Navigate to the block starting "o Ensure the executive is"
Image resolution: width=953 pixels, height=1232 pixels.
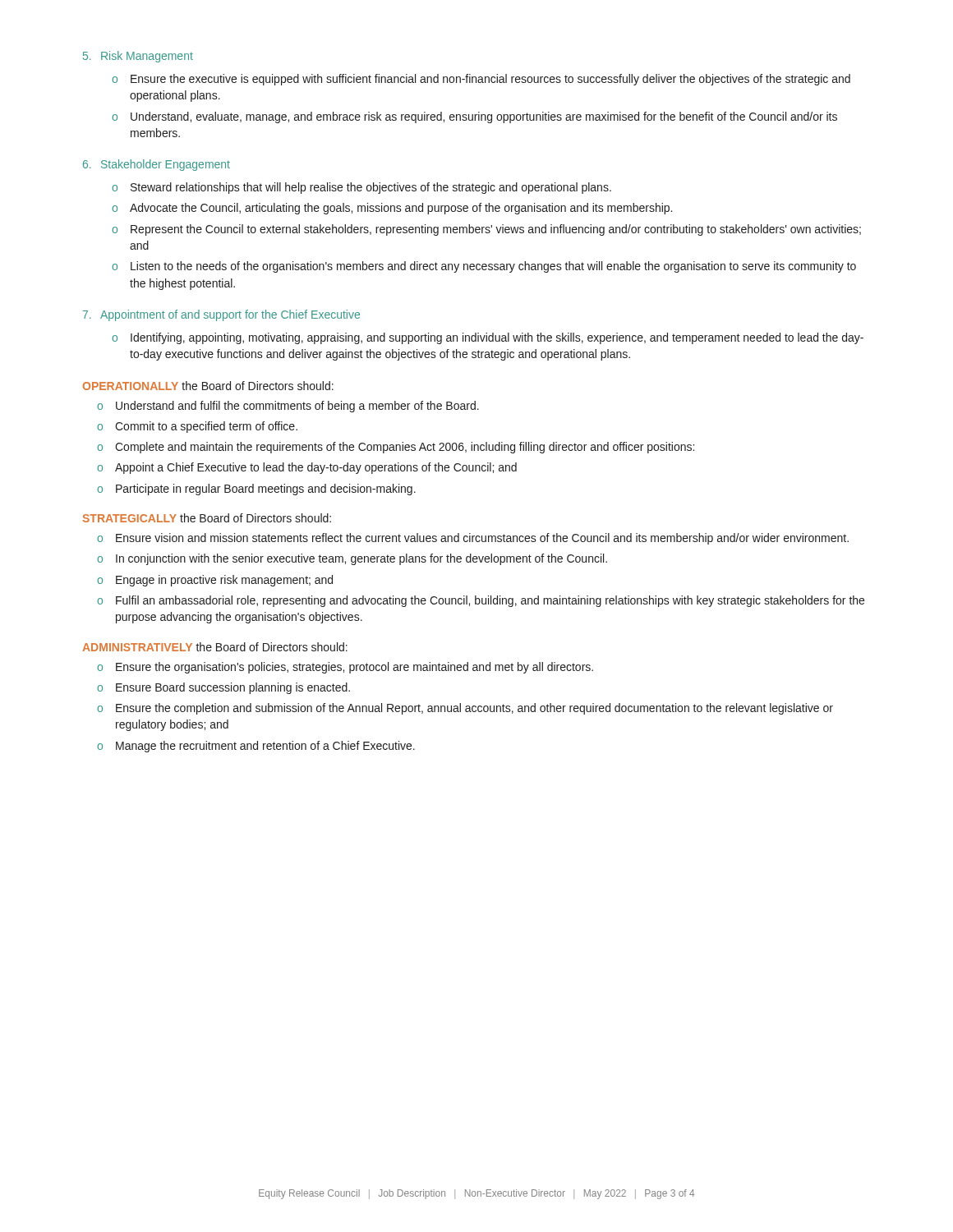(x=491, y=87)
